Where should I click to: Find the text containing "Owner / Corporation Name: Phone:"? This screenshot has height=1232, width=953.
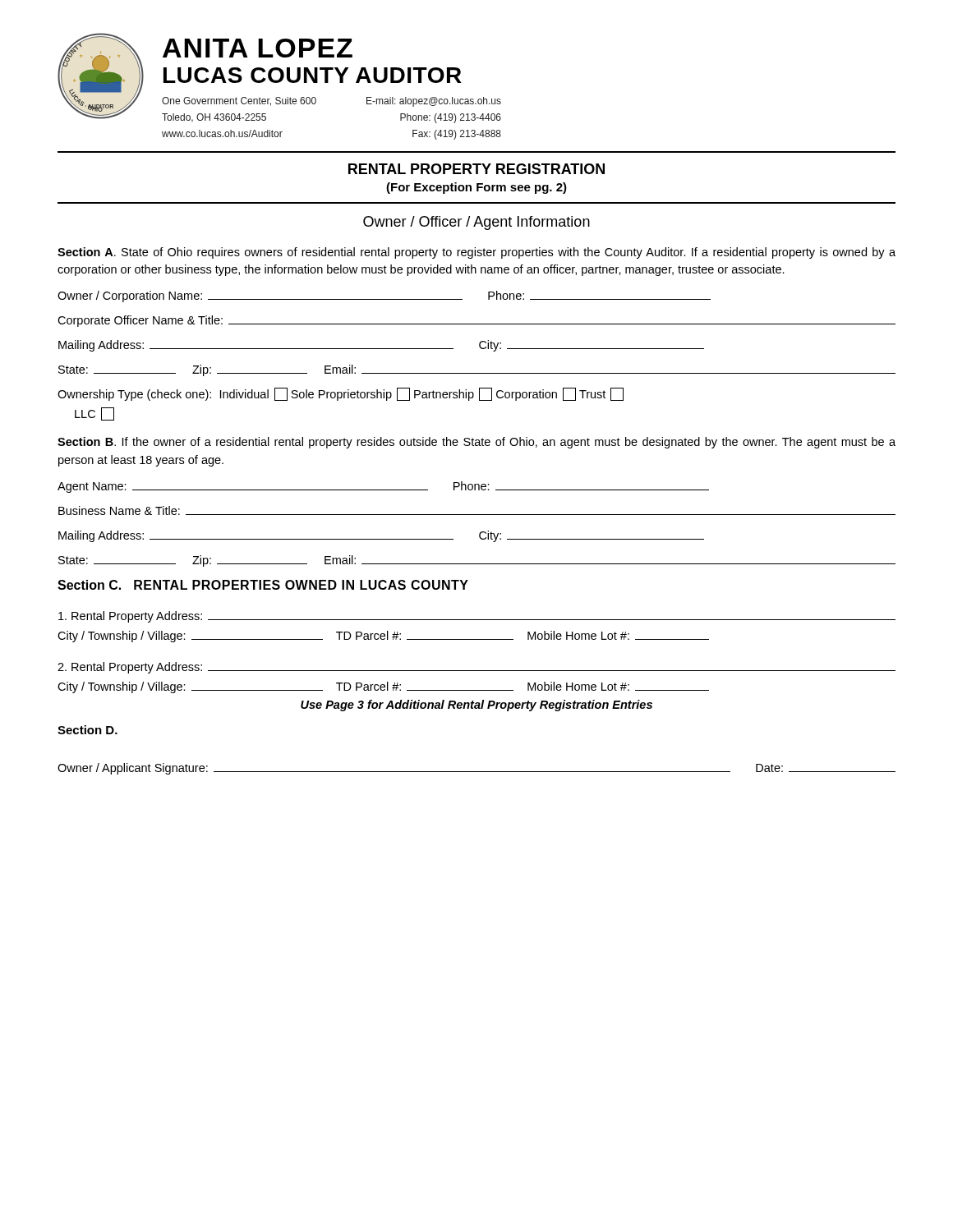coord(384,296)
